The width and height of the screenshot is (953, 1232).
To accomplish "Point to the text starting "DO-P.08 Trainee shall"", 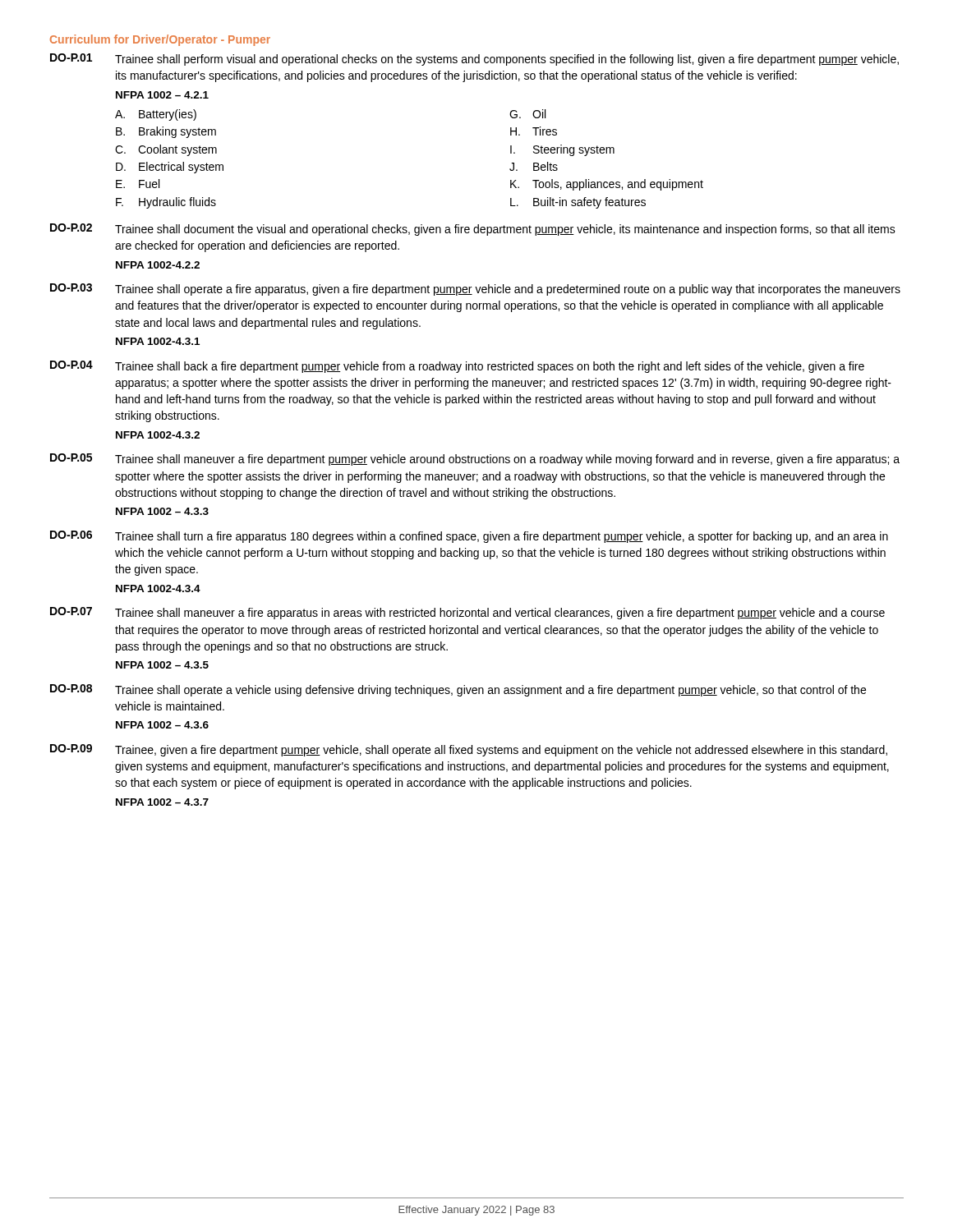I will pos(458,690).
